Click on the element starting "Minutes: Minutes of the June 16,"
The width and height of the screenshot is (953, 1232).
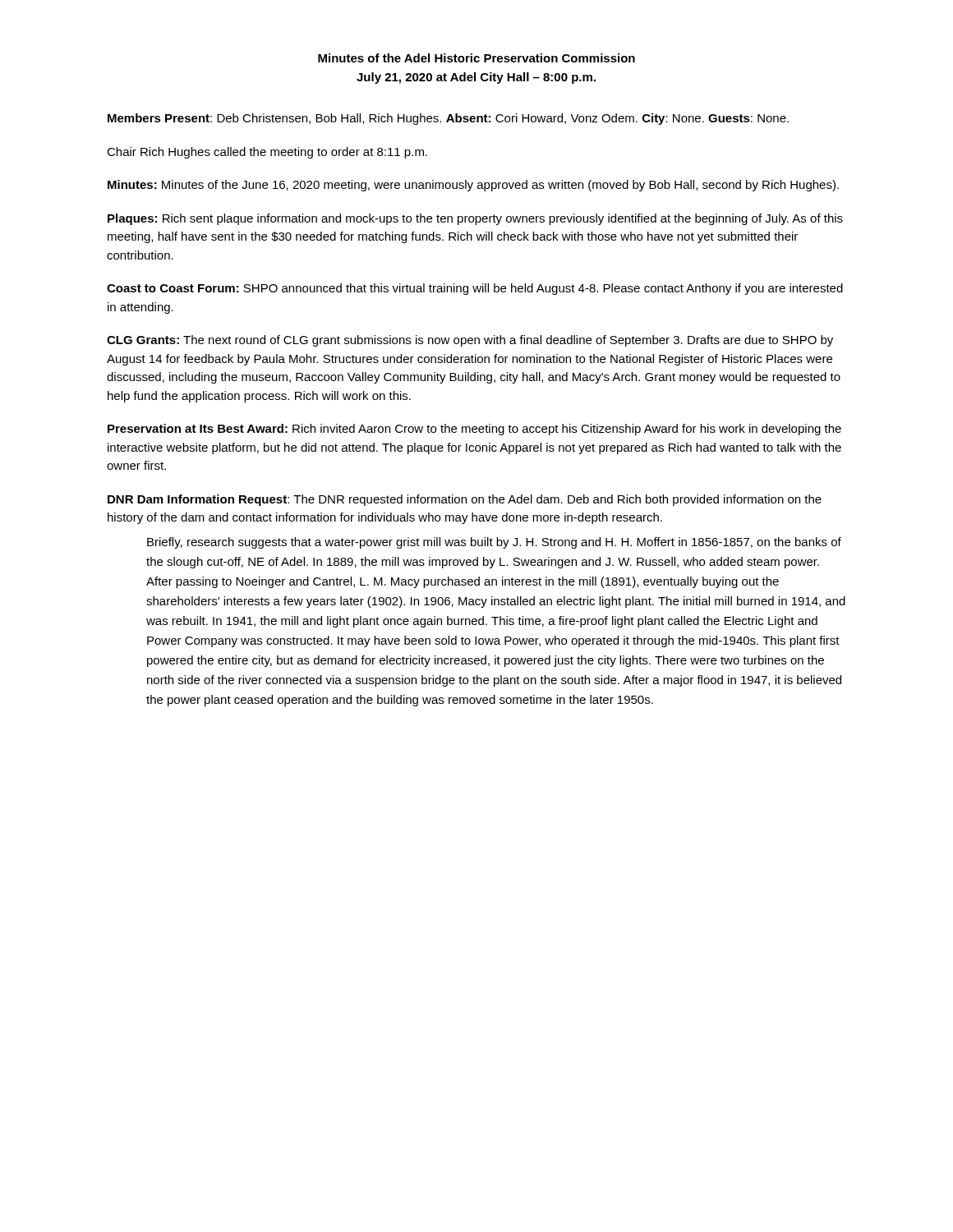(473, 184)
